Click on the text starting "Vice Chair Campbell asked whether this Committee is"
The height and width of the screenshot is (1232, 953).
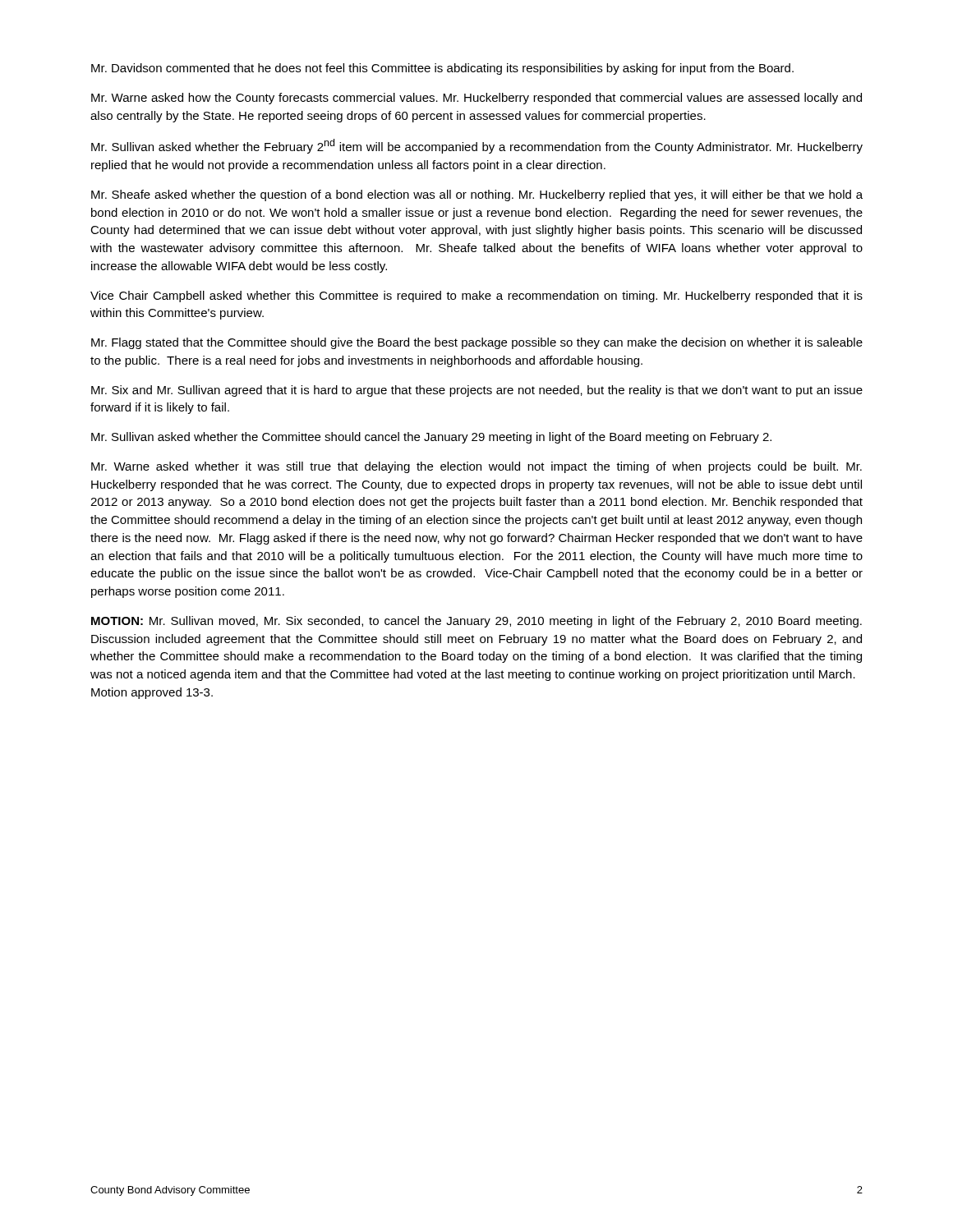pos(476,304)
